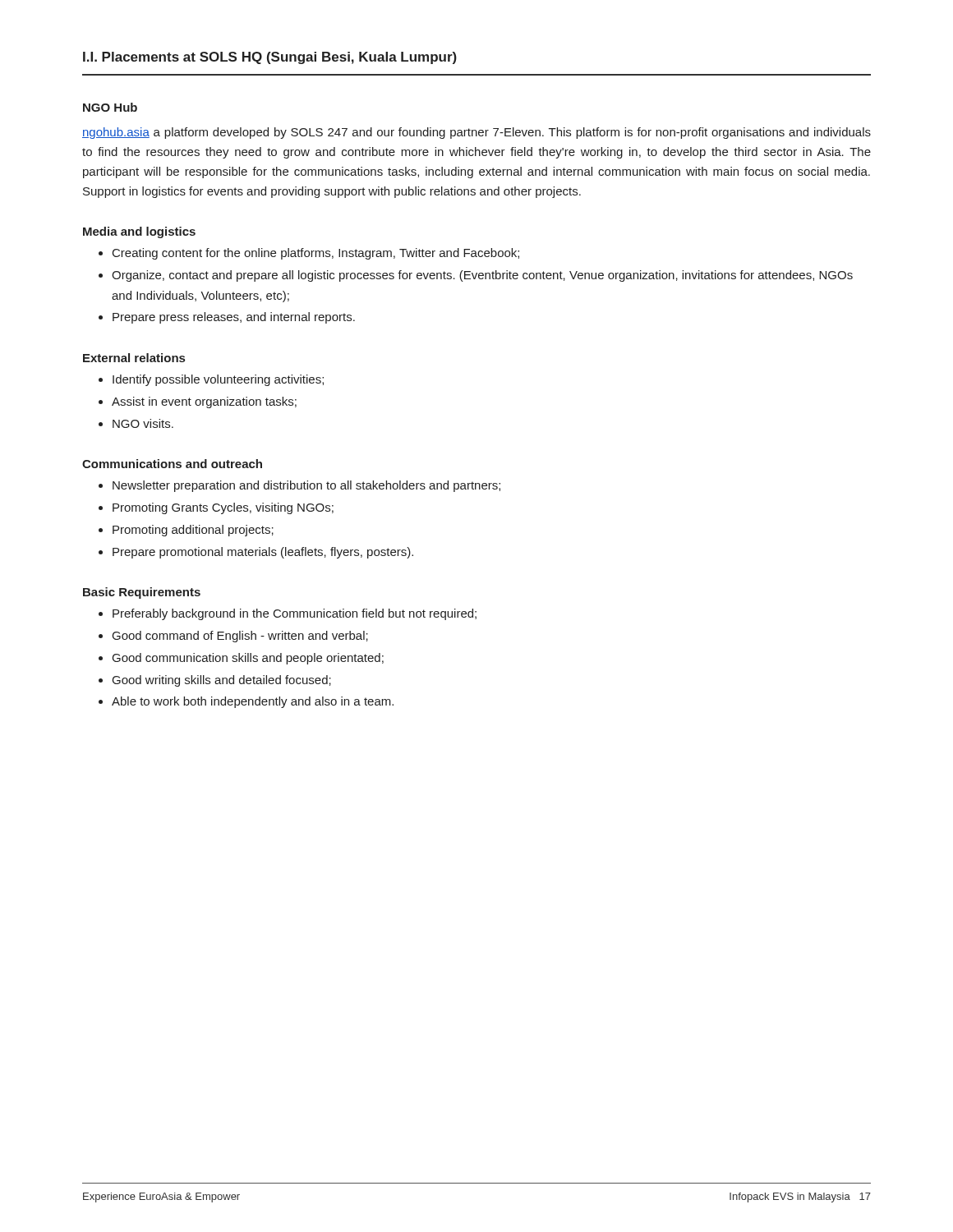Navigate to the region starting "Communications and outreach"
This screenshot has width=953, height=1232.
[x=173, y=464]
